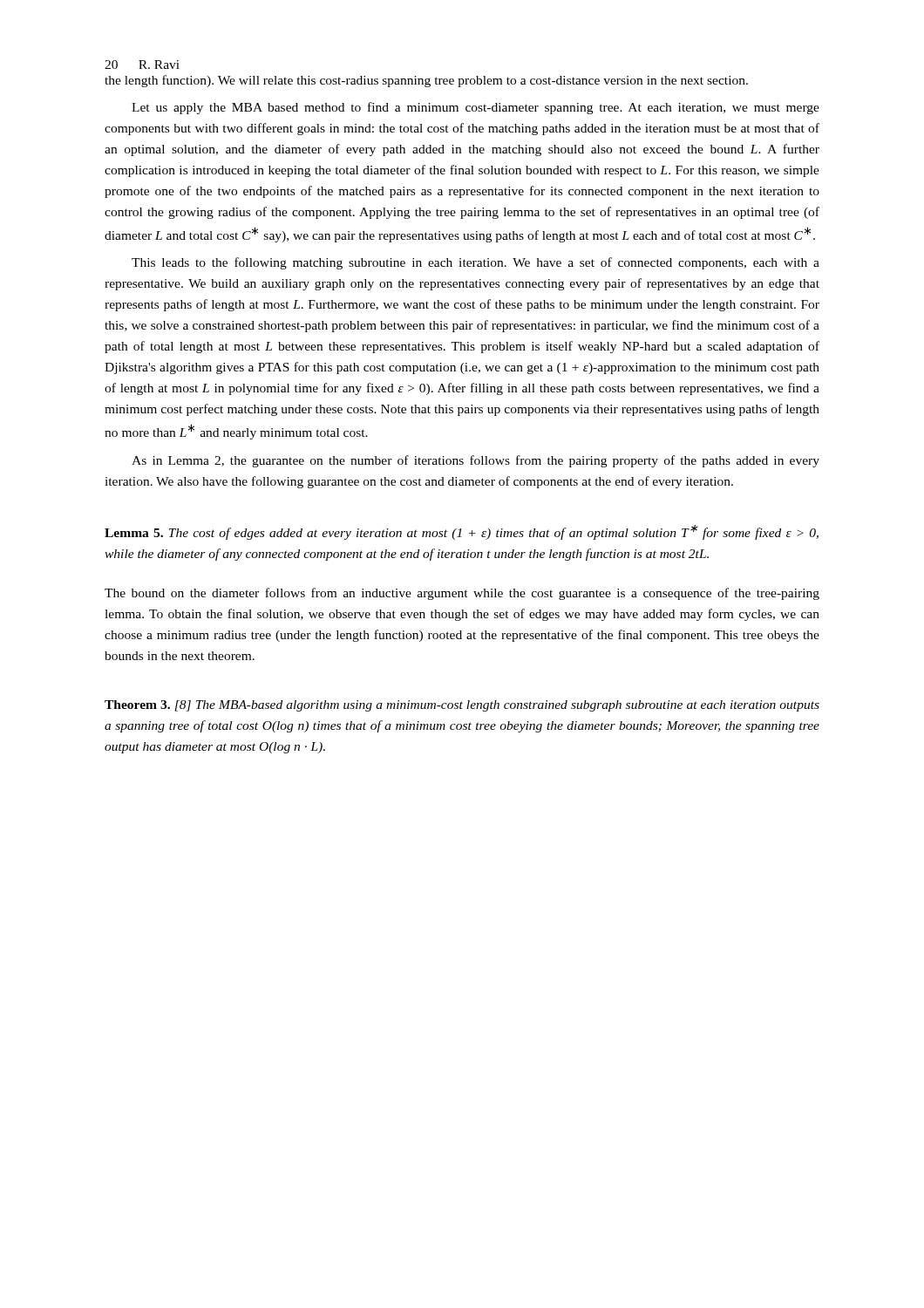Select the text block that reads "Lemma 5. The cost of edges"

pos(462,542)
